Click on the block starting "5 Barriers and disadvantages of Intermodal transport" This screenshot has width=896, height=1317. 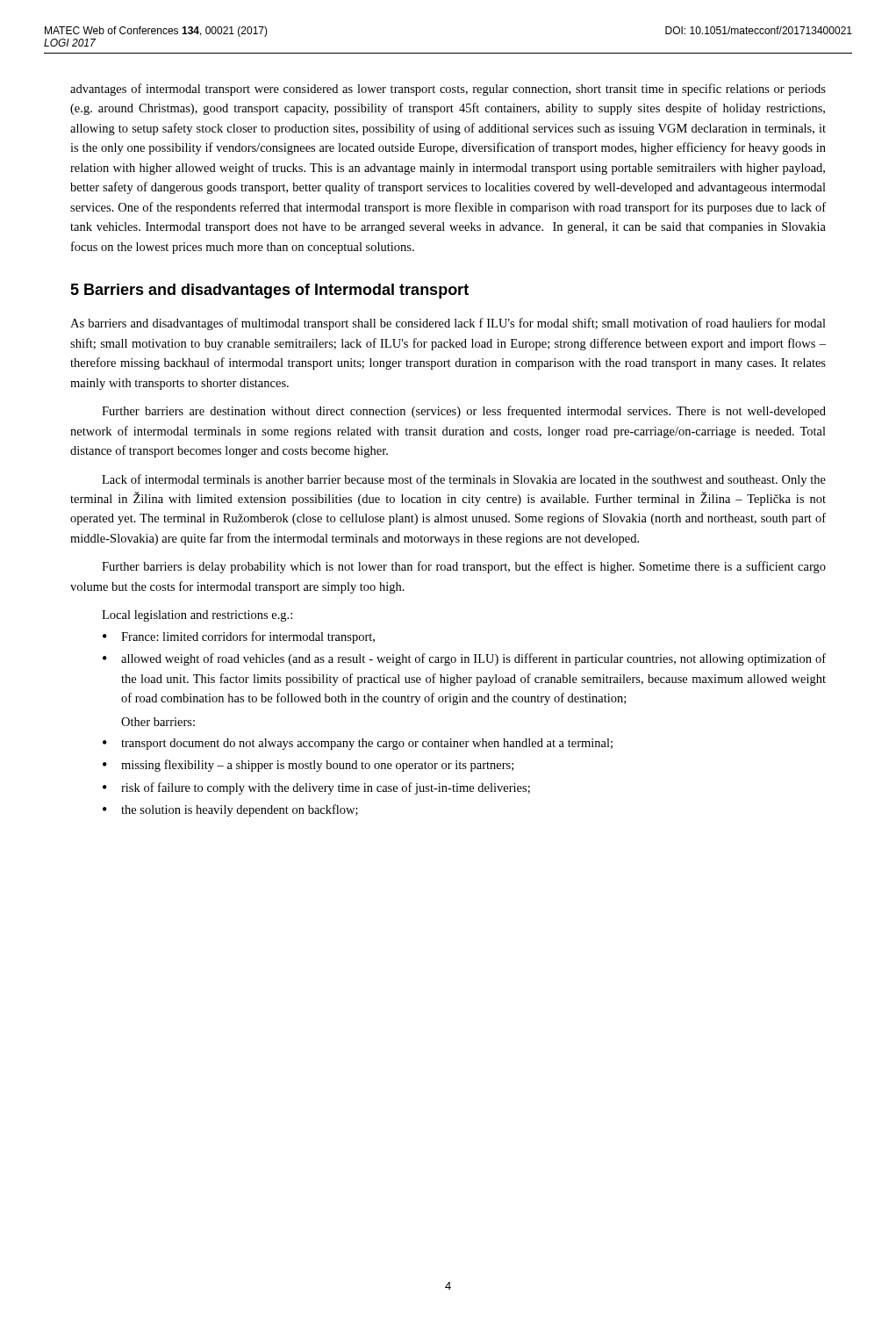[x=269, y=290]
